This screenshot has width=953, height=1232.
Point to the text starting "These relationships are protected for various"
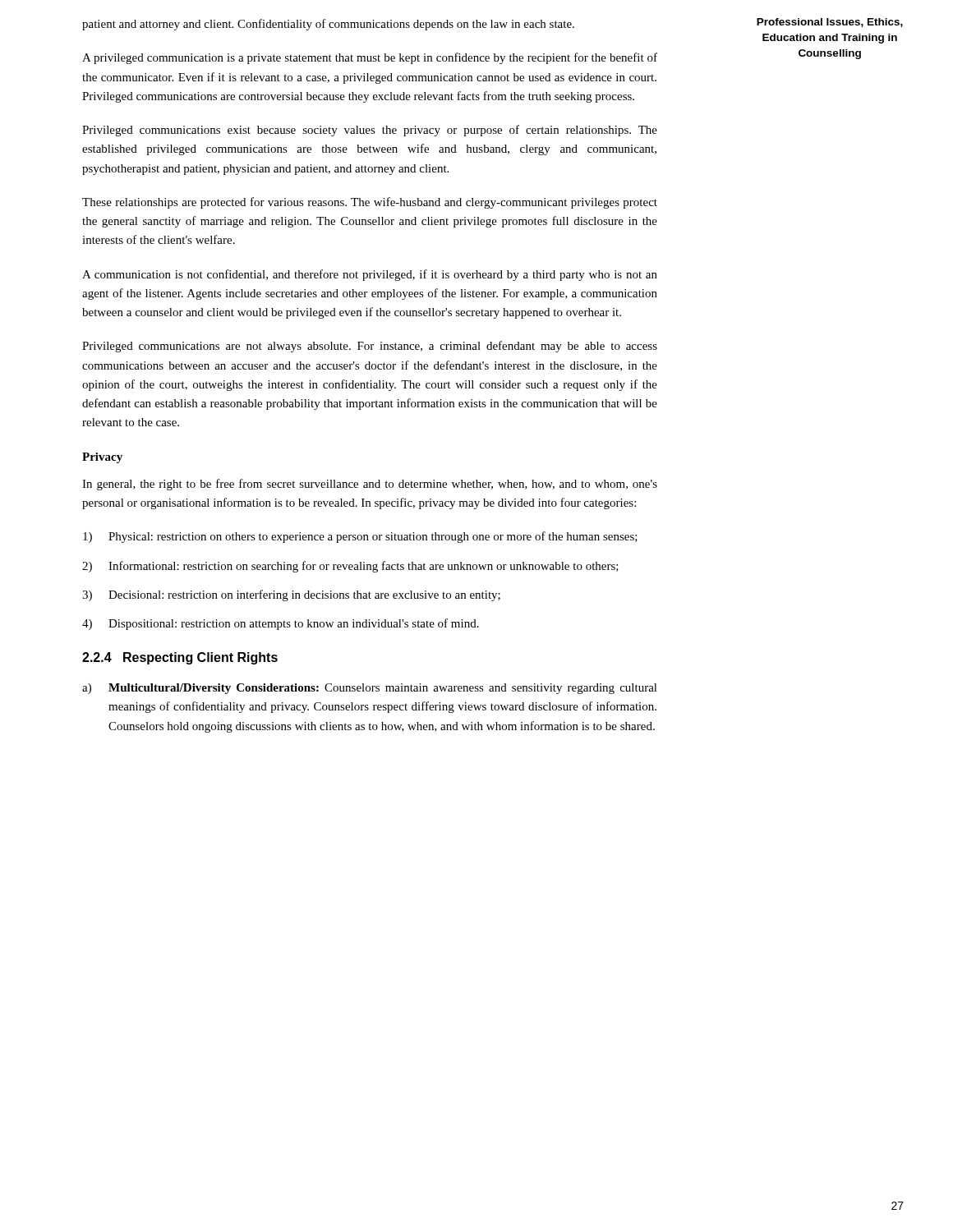(x=370, y=221)
